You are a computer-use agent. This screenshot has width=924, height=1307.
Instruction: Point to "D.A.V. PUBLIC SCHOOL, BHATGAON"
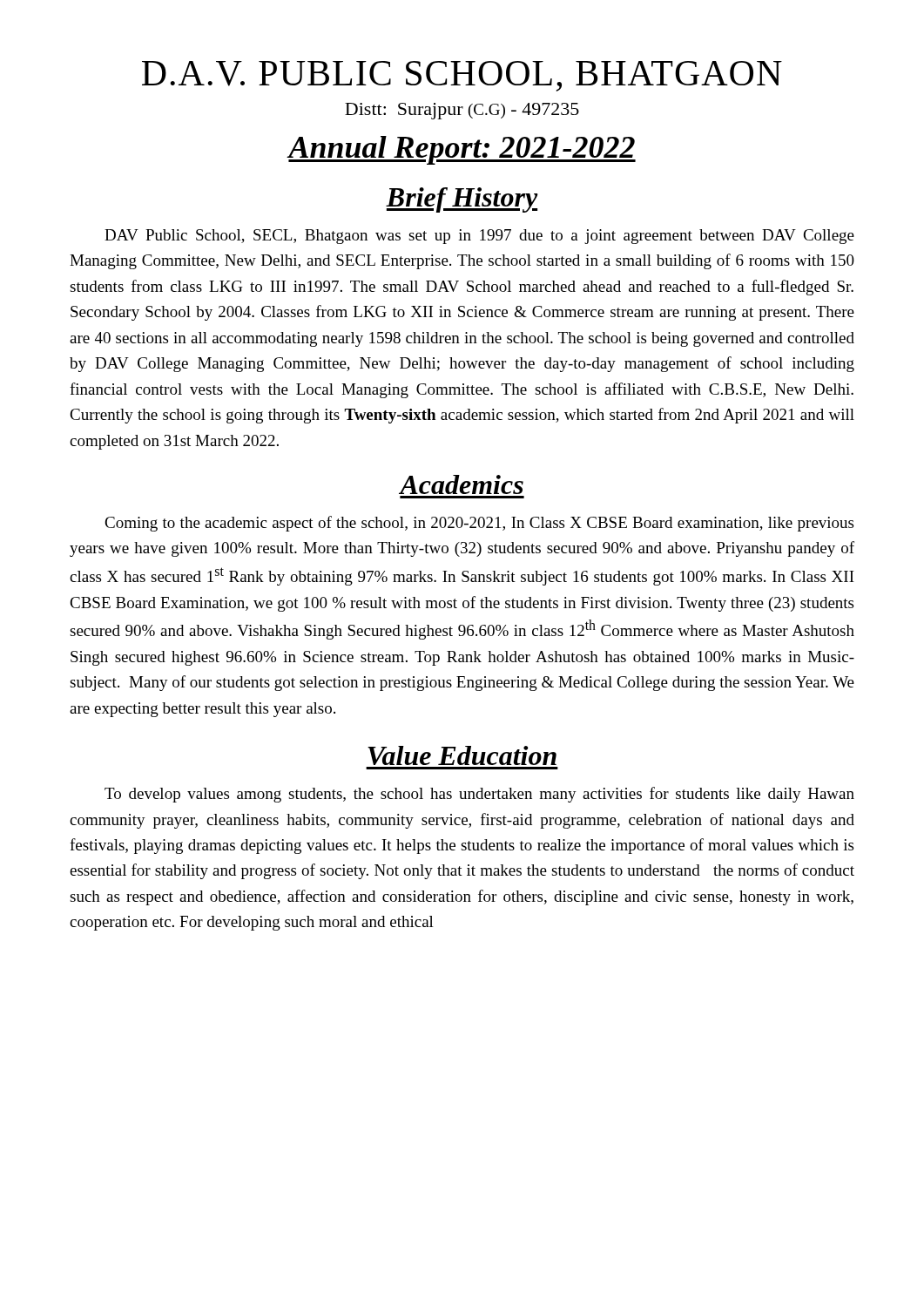coord(462,73)
